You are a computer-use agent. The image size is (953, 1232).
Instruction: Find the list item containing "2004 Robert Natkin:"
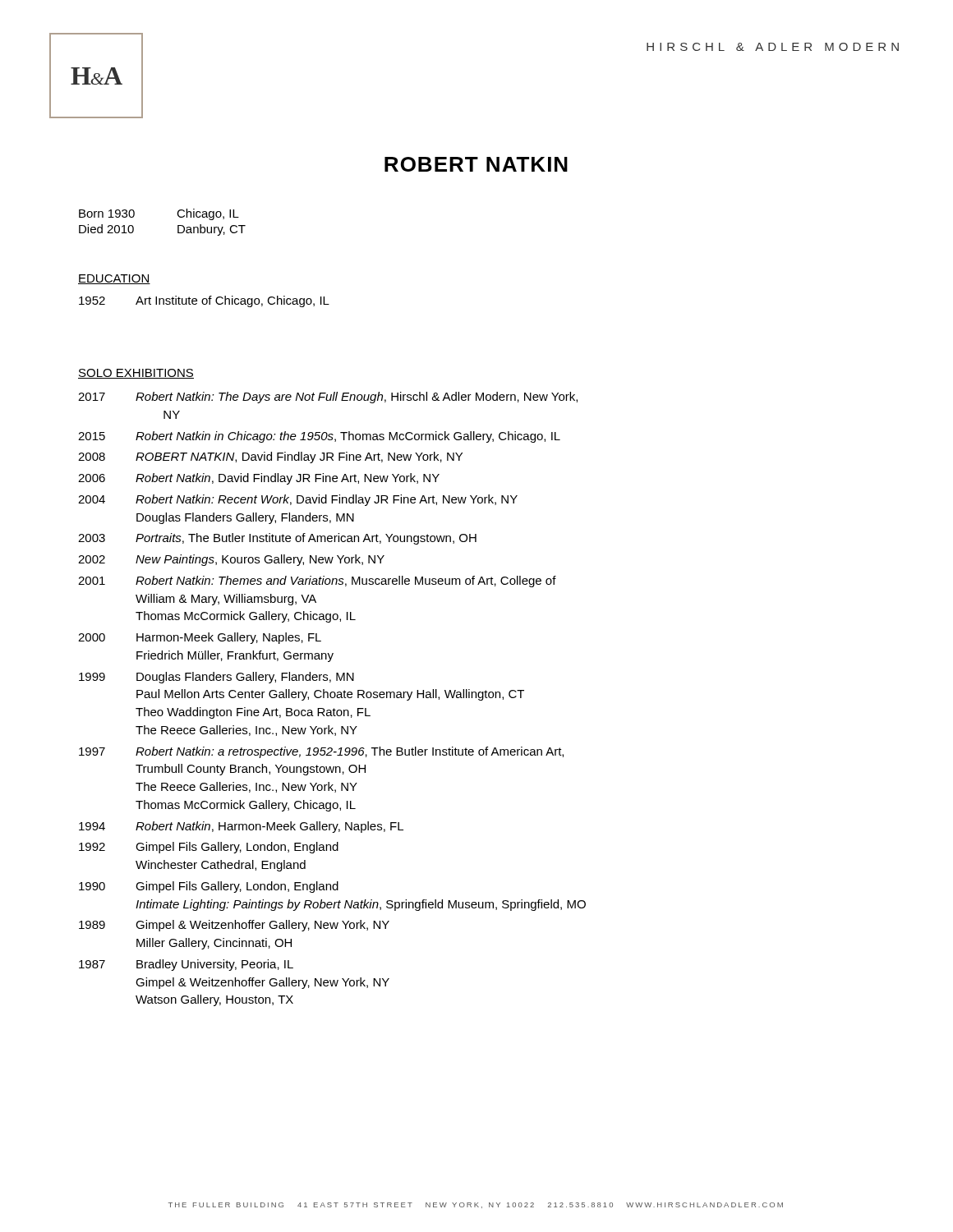pyautogui.click(x=298, y=508)
